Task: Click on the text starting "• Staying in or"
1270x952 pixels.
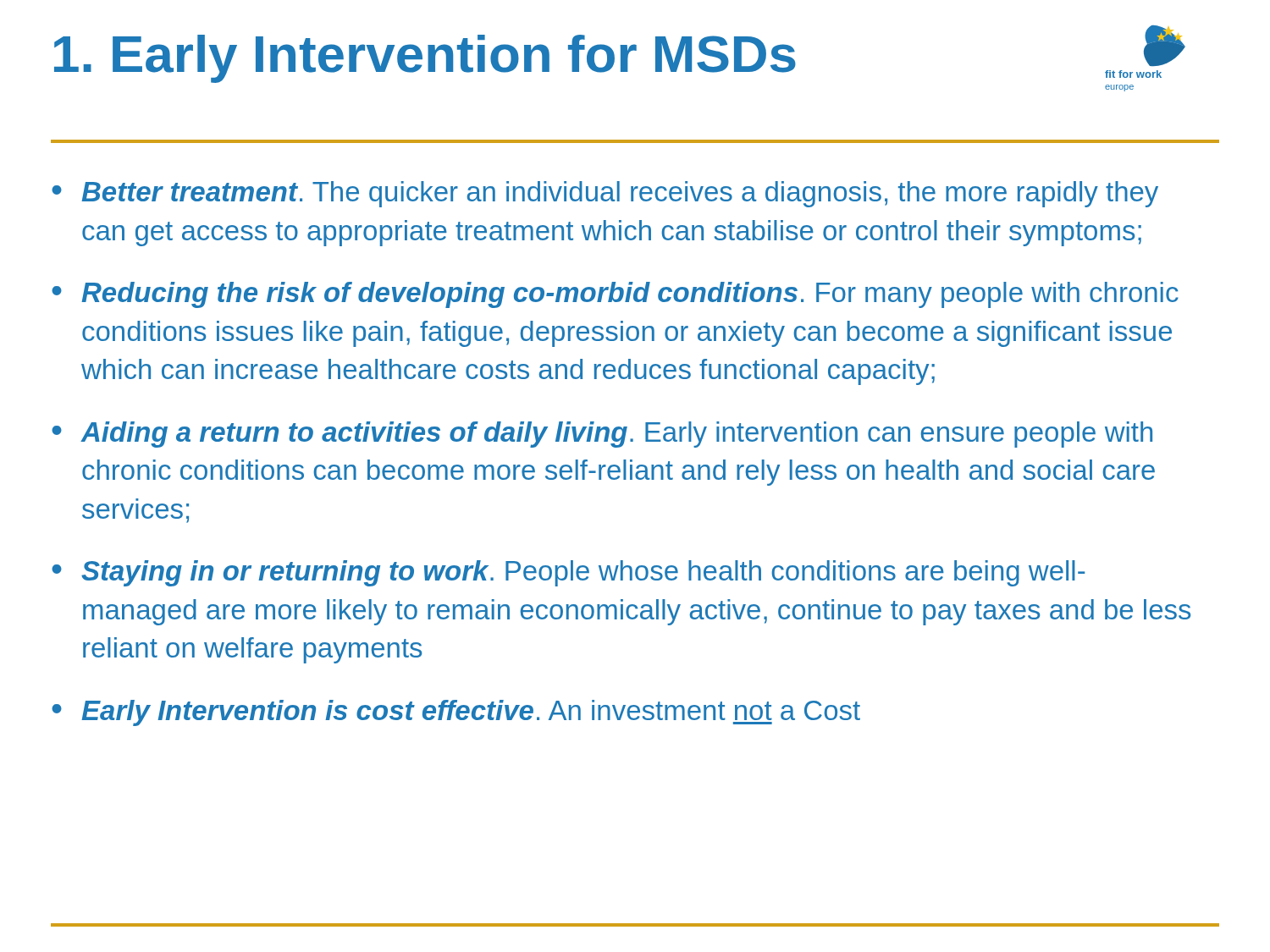Action: click(627, 607)
